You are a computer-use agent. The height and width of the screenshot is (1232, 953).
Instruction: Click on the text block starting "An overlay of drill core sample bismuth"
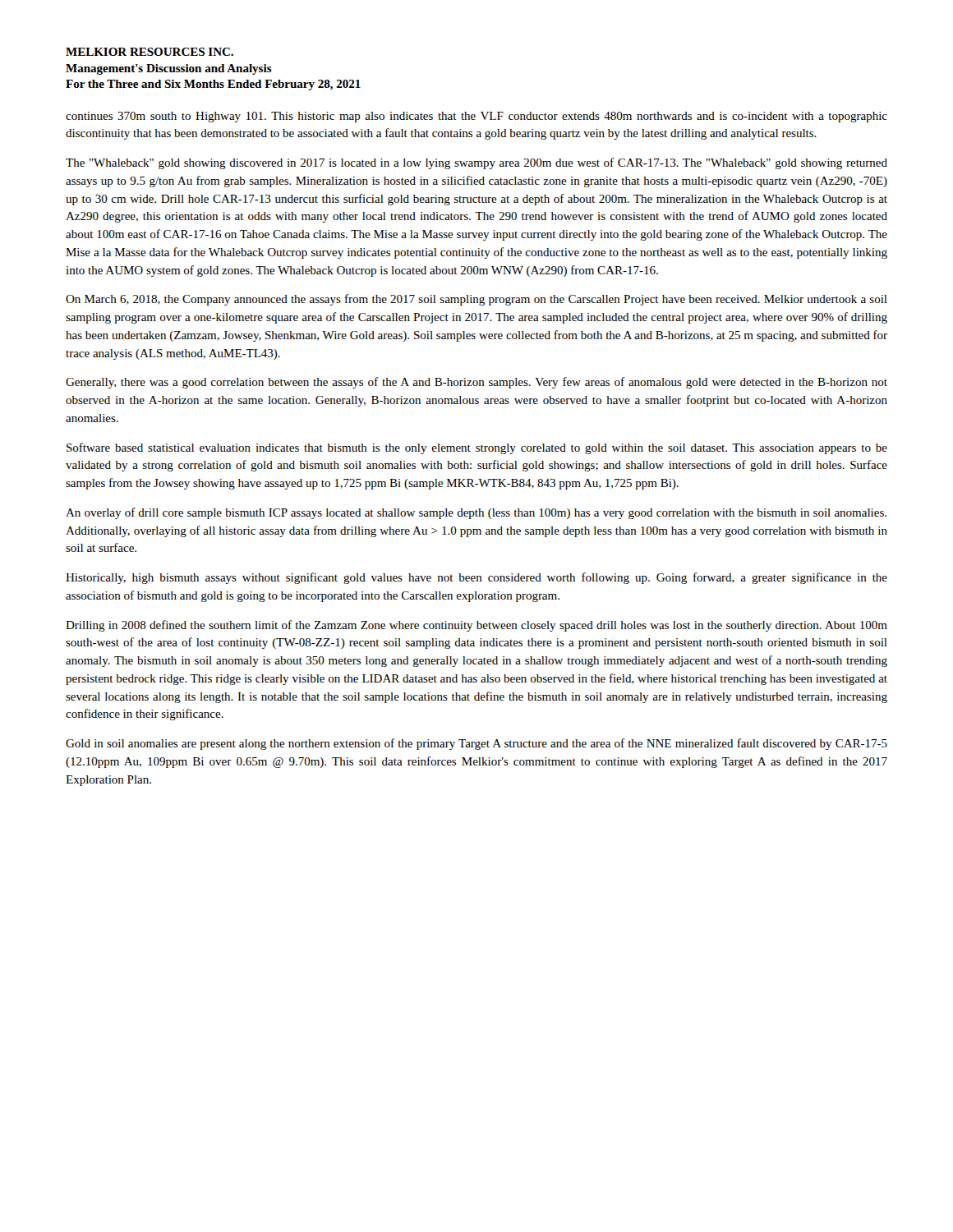click(476, 530)
